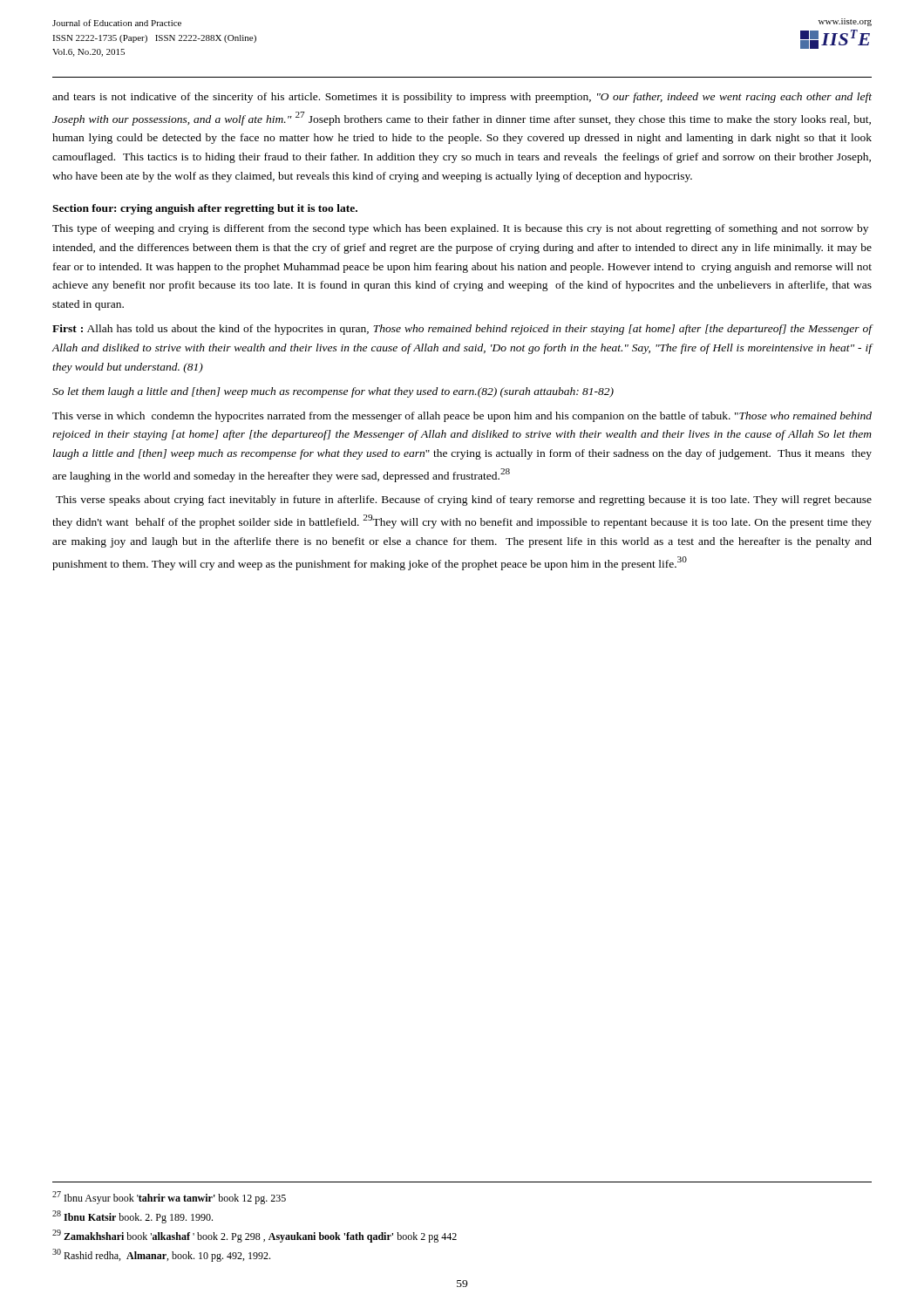Click the passage that begins "First : Allah has told us about"
924x1308 pixels.
tap(462, 347)
